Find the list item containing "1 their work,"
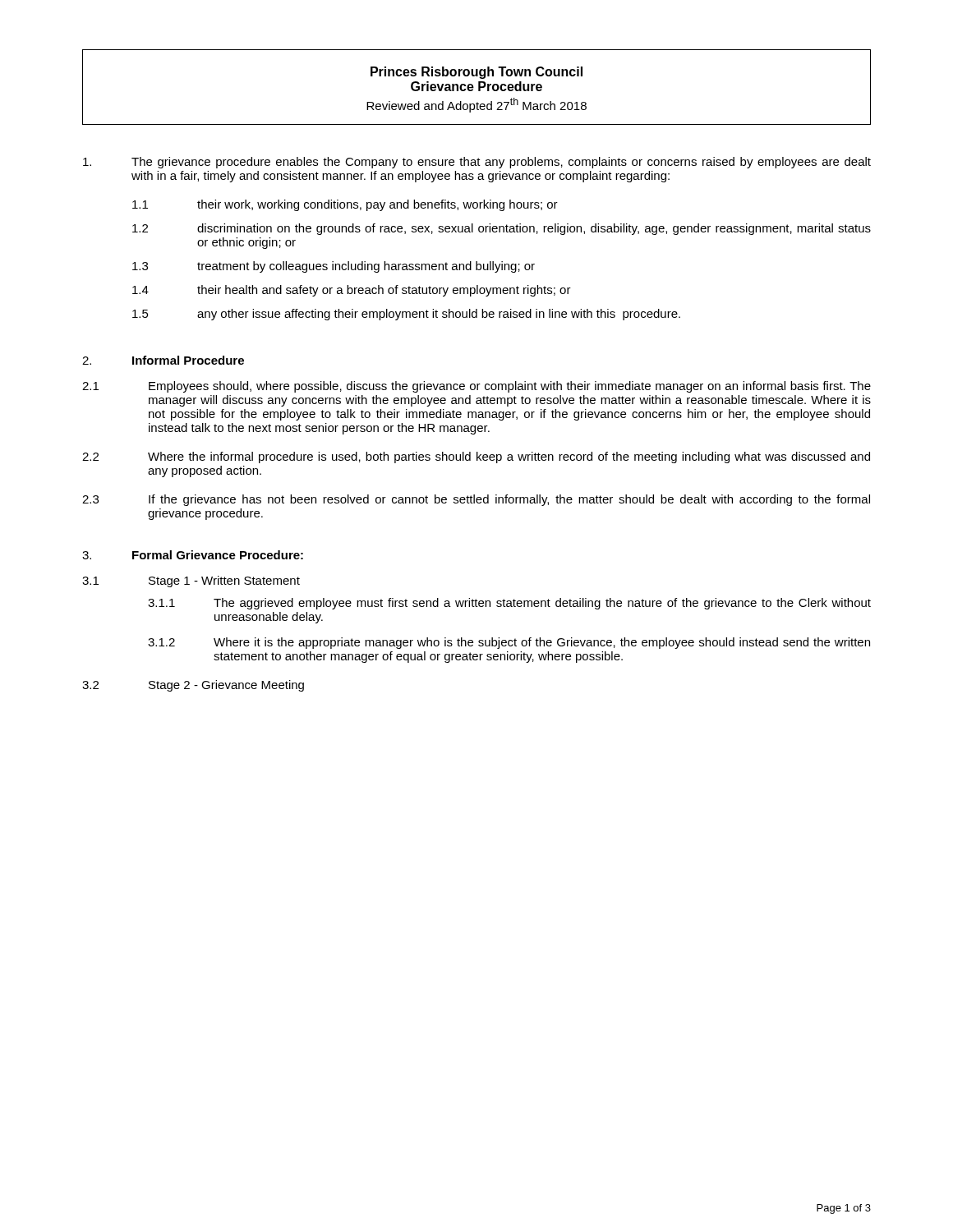 501,204
